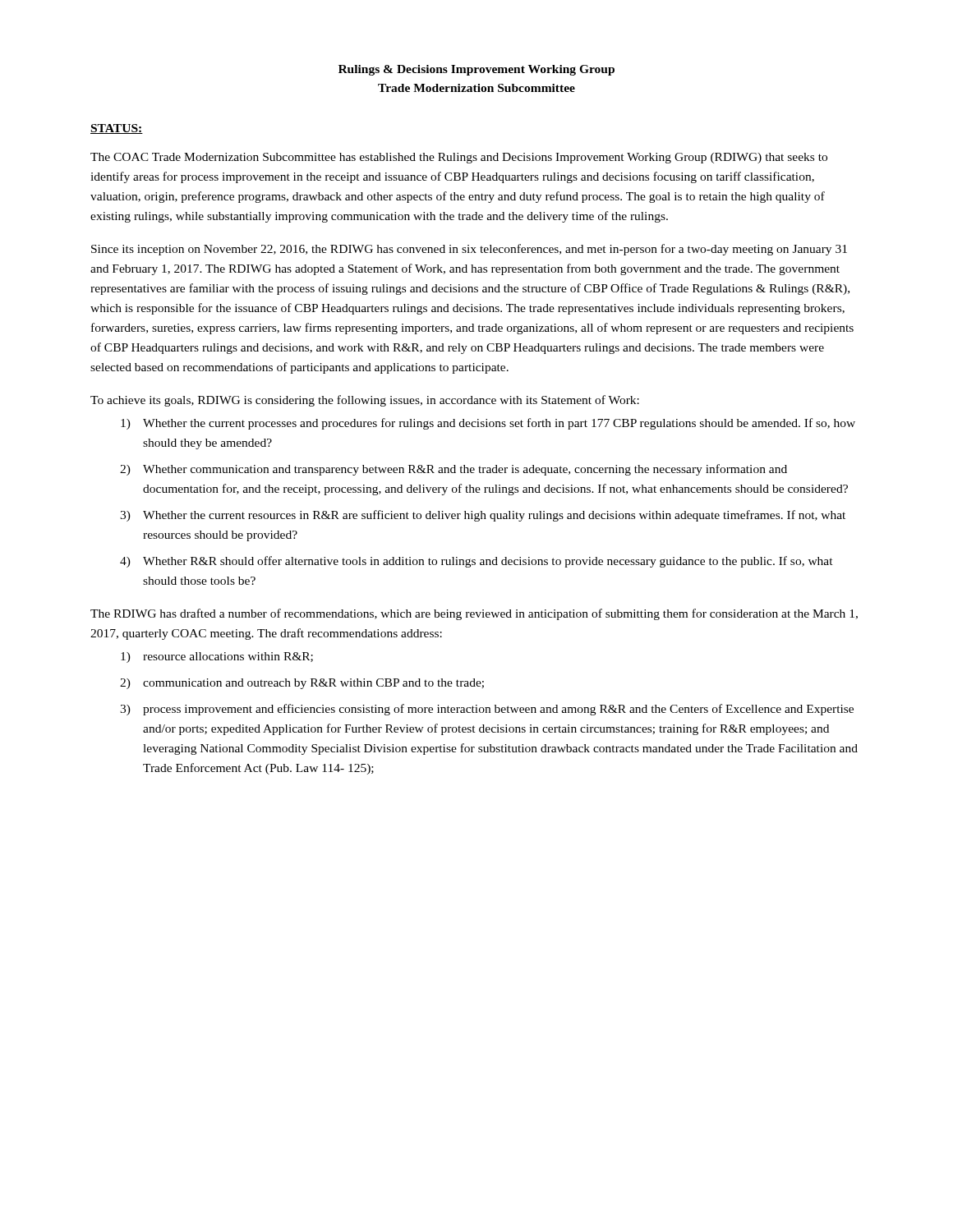The image size is (953, 1232).
Task: Navigate to the text starting "The RDIWG has drafted a number of recommendations,"
Action: coord(474,623)
